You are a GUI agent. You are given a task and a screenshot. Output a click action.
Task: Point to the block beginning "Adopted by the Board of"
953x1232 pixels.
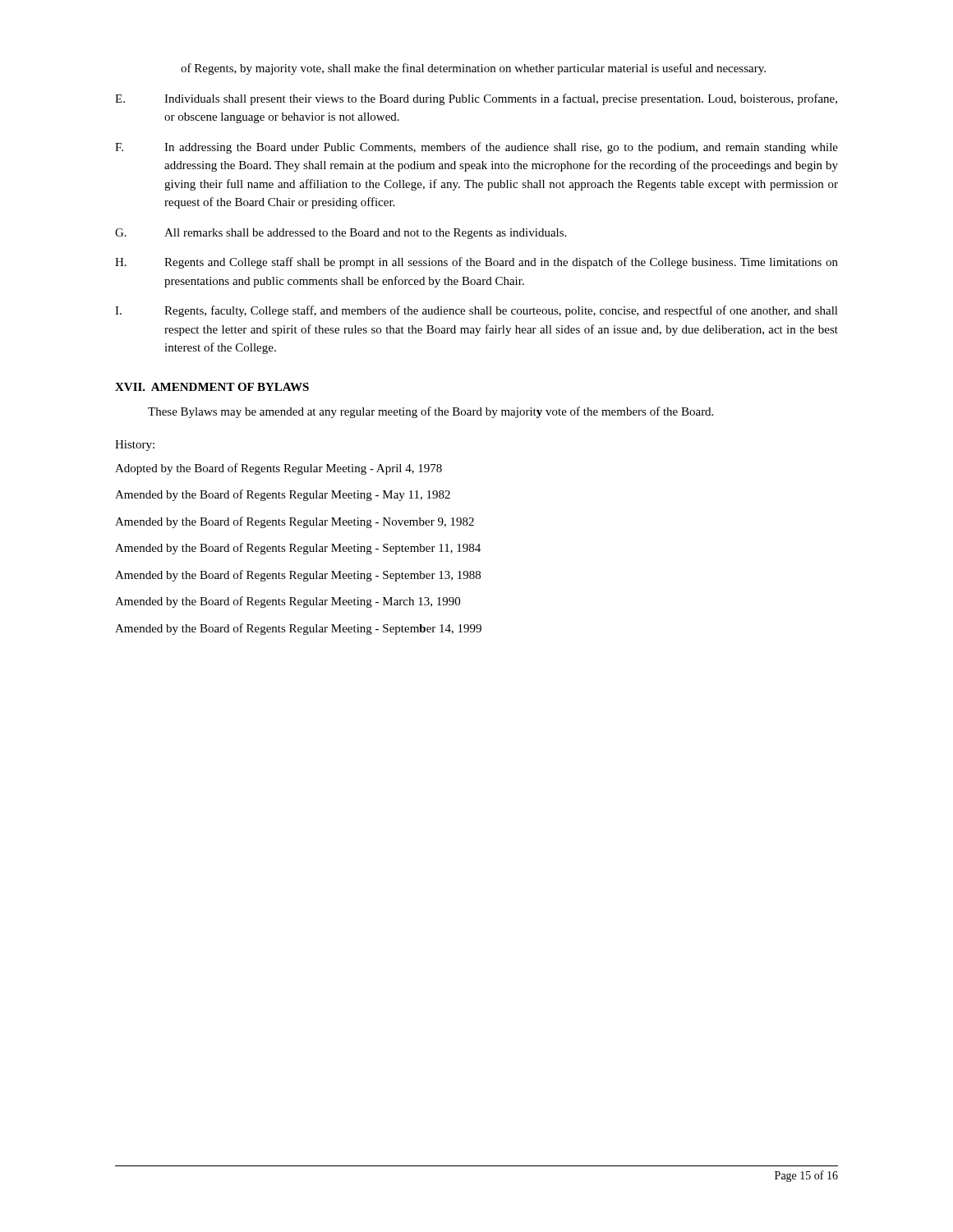[x=279, y=468]
